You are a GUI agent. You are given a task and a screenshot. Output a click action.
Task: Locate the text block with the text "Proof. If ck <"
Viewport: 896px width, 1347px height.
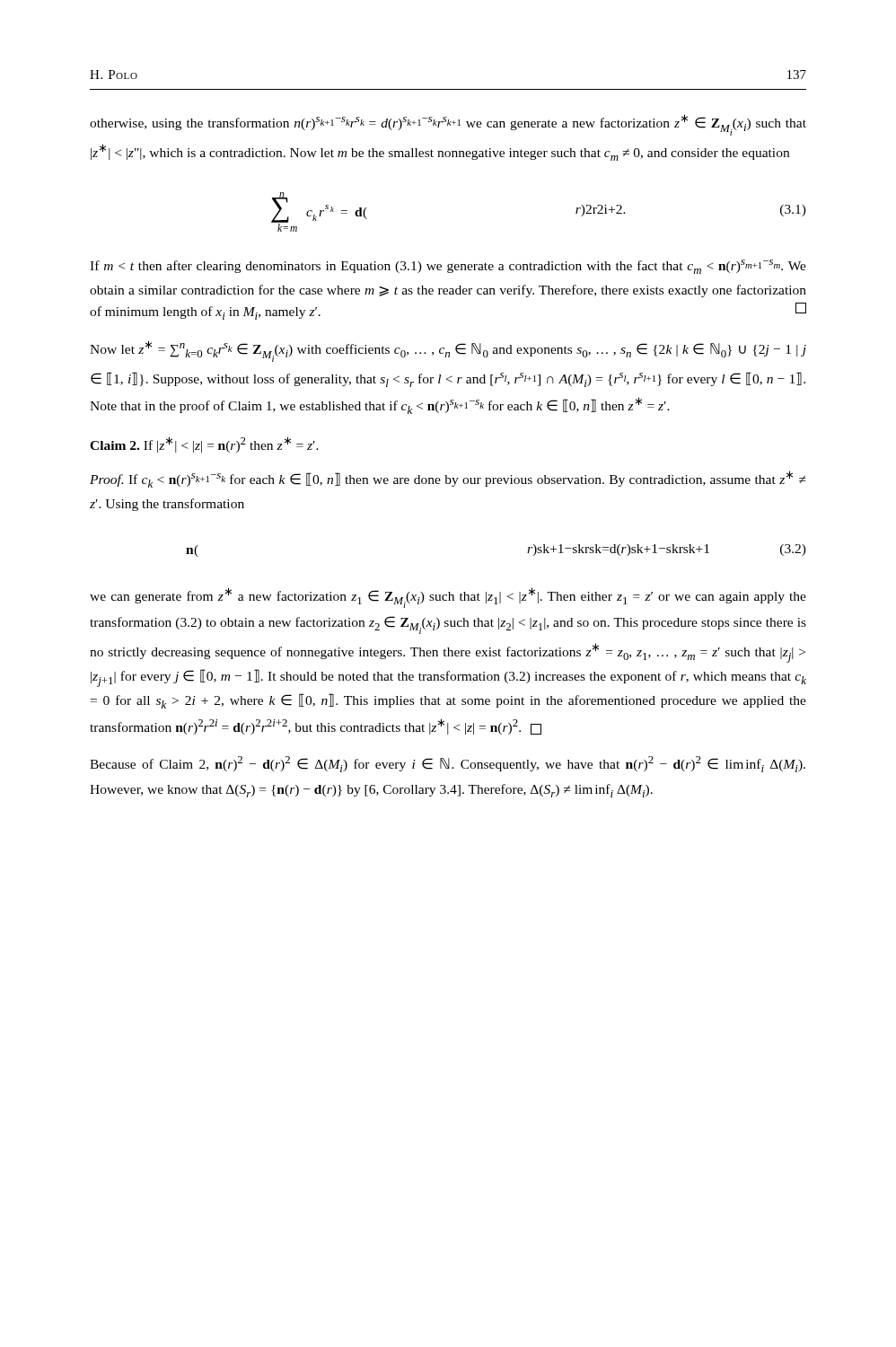448,490
